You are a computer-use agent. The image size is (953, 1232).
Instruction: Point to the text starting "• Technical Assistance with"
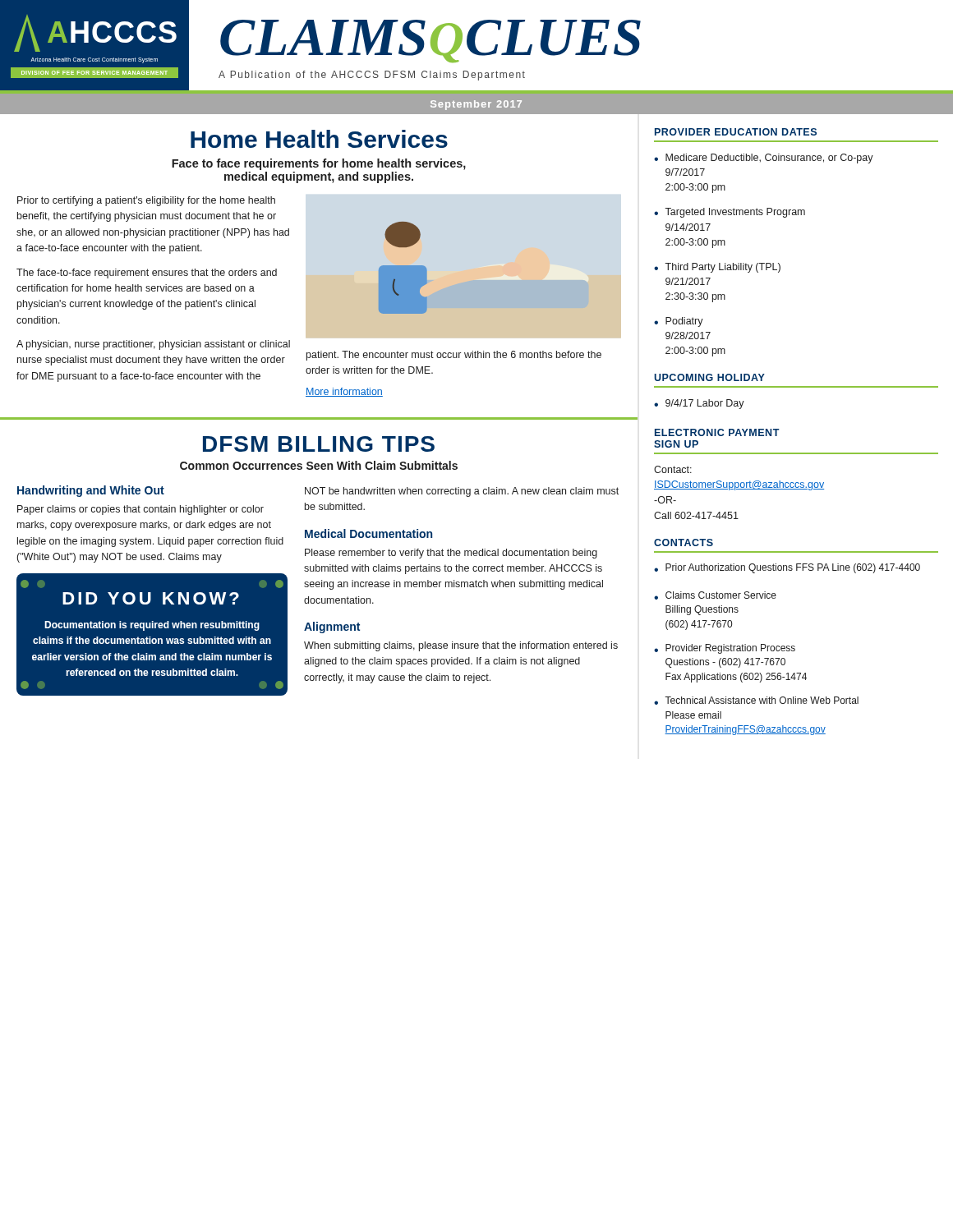click(756, 716)
